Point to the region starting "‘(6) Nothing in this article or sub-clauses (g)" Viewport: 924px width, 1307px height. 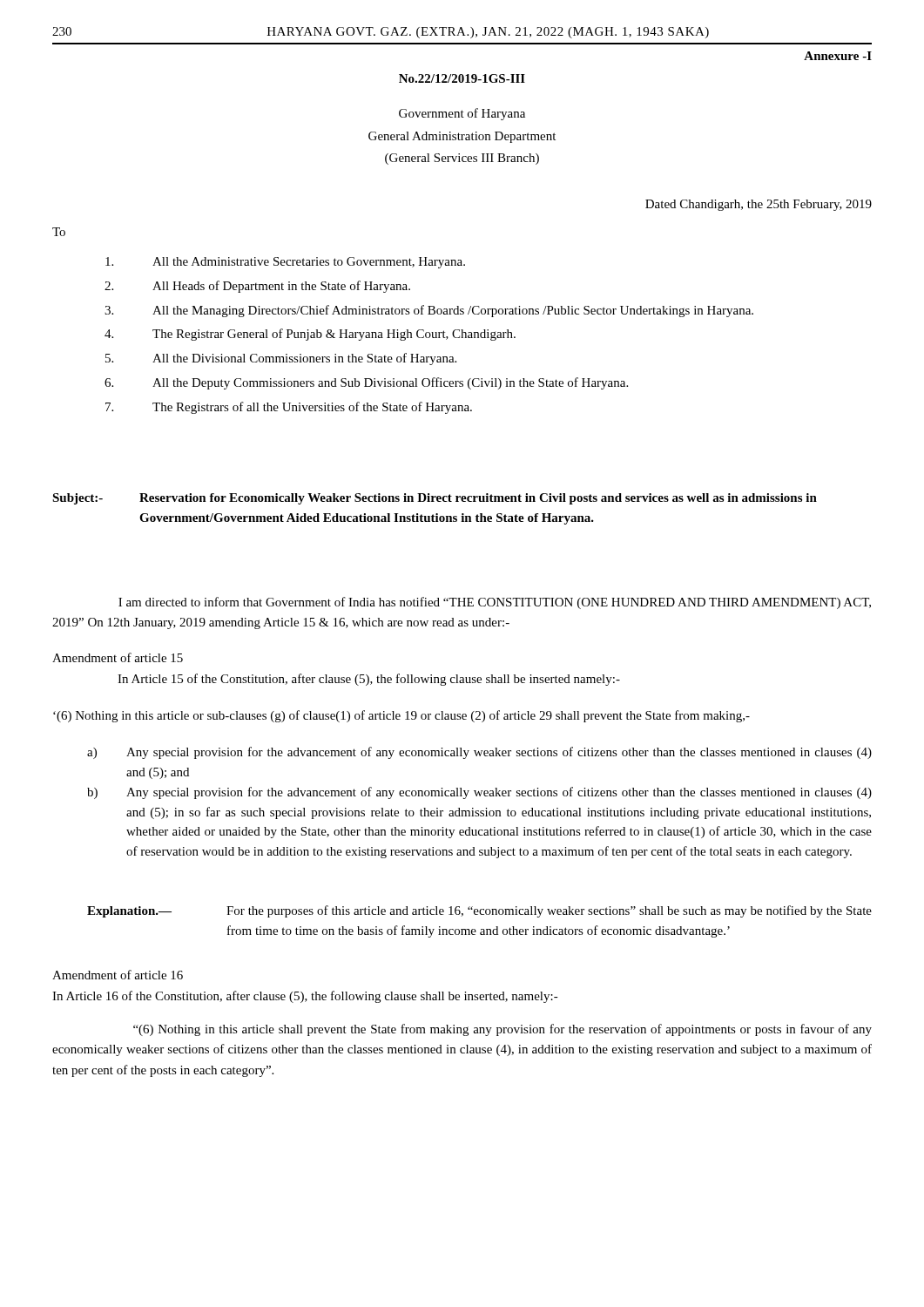click(x=401, y=715)
